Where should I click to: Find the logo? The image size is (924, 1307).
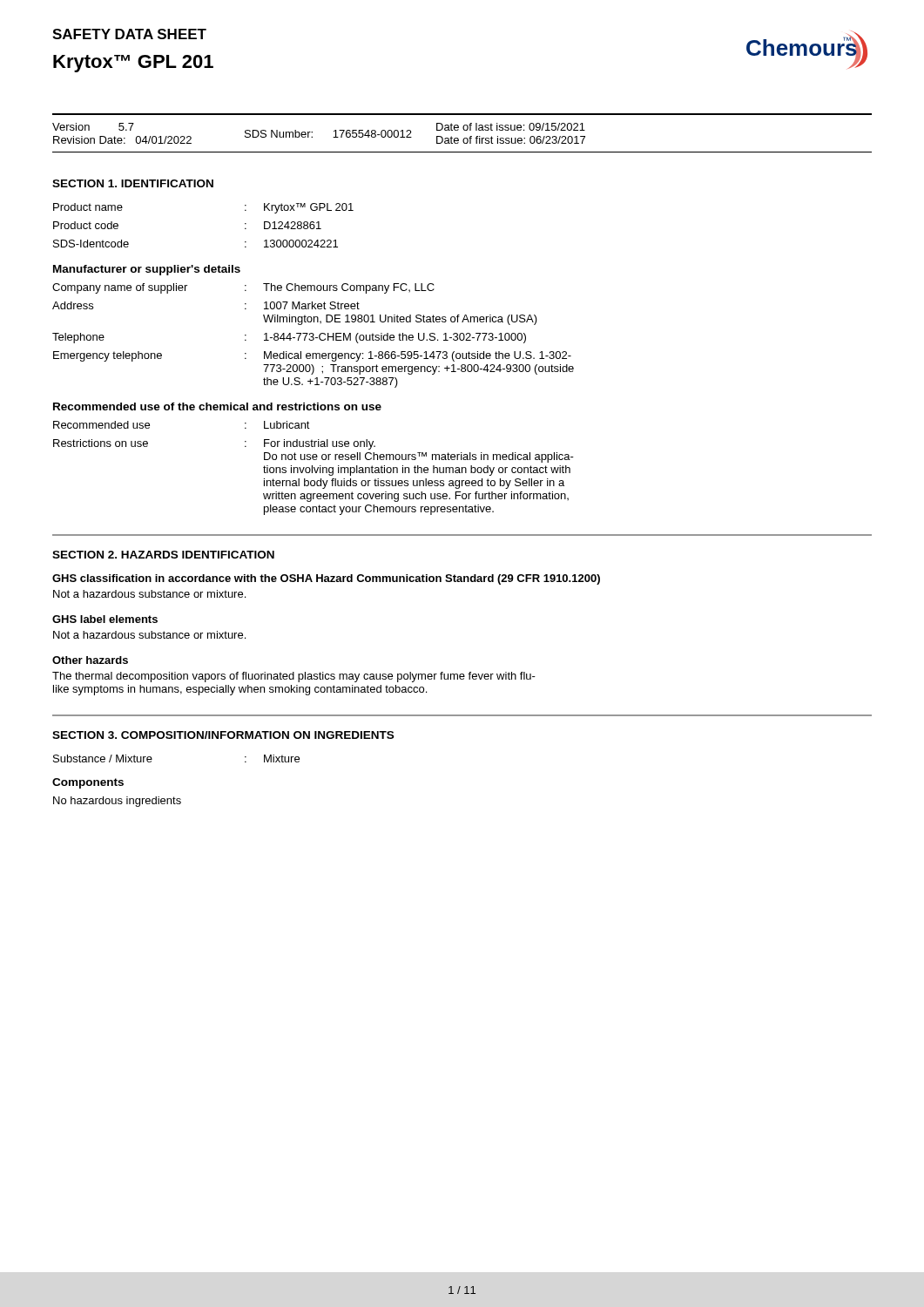[809, 50]
